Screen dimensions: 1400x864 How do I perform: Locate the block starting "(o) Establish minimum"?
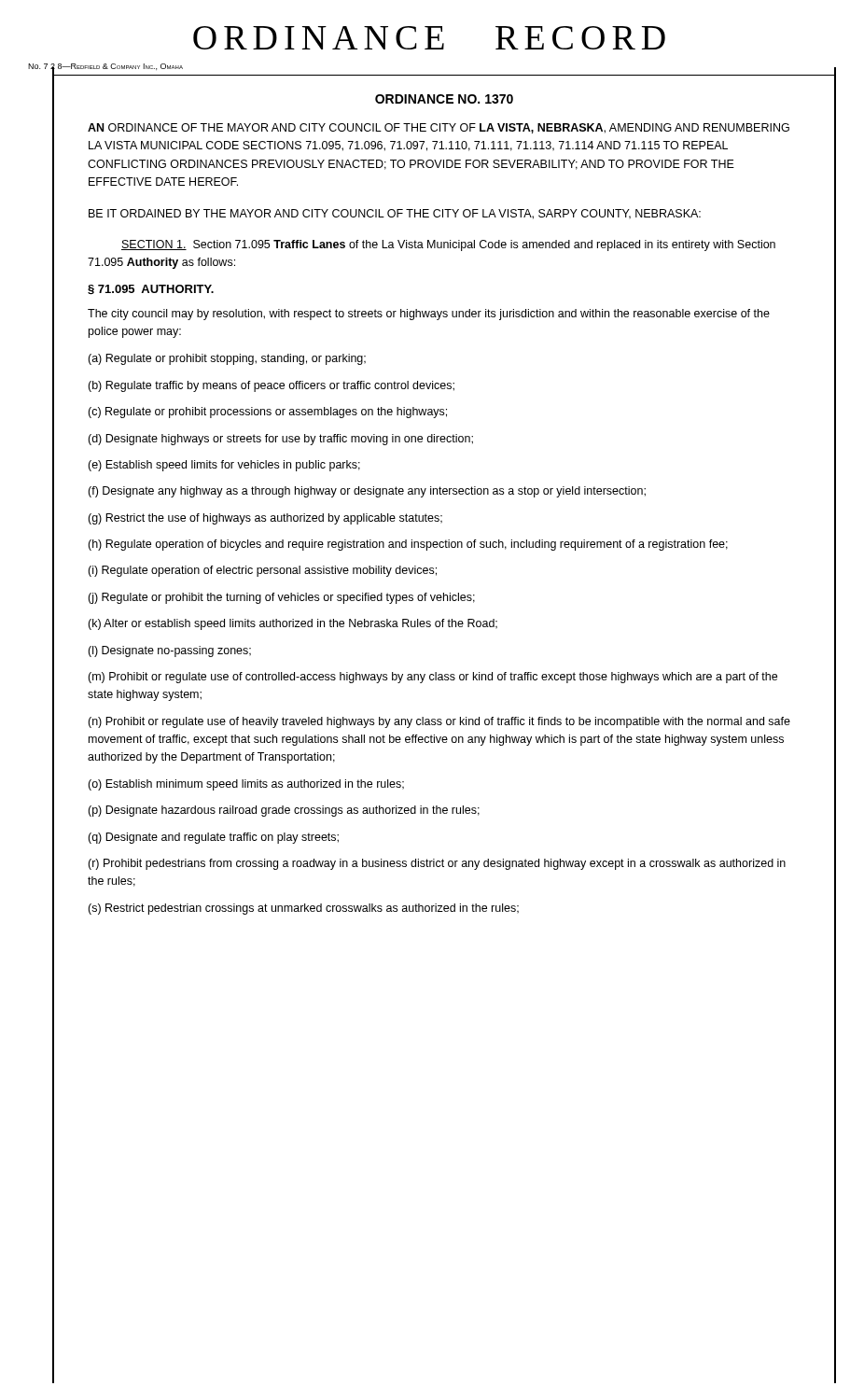coord(246,784)
